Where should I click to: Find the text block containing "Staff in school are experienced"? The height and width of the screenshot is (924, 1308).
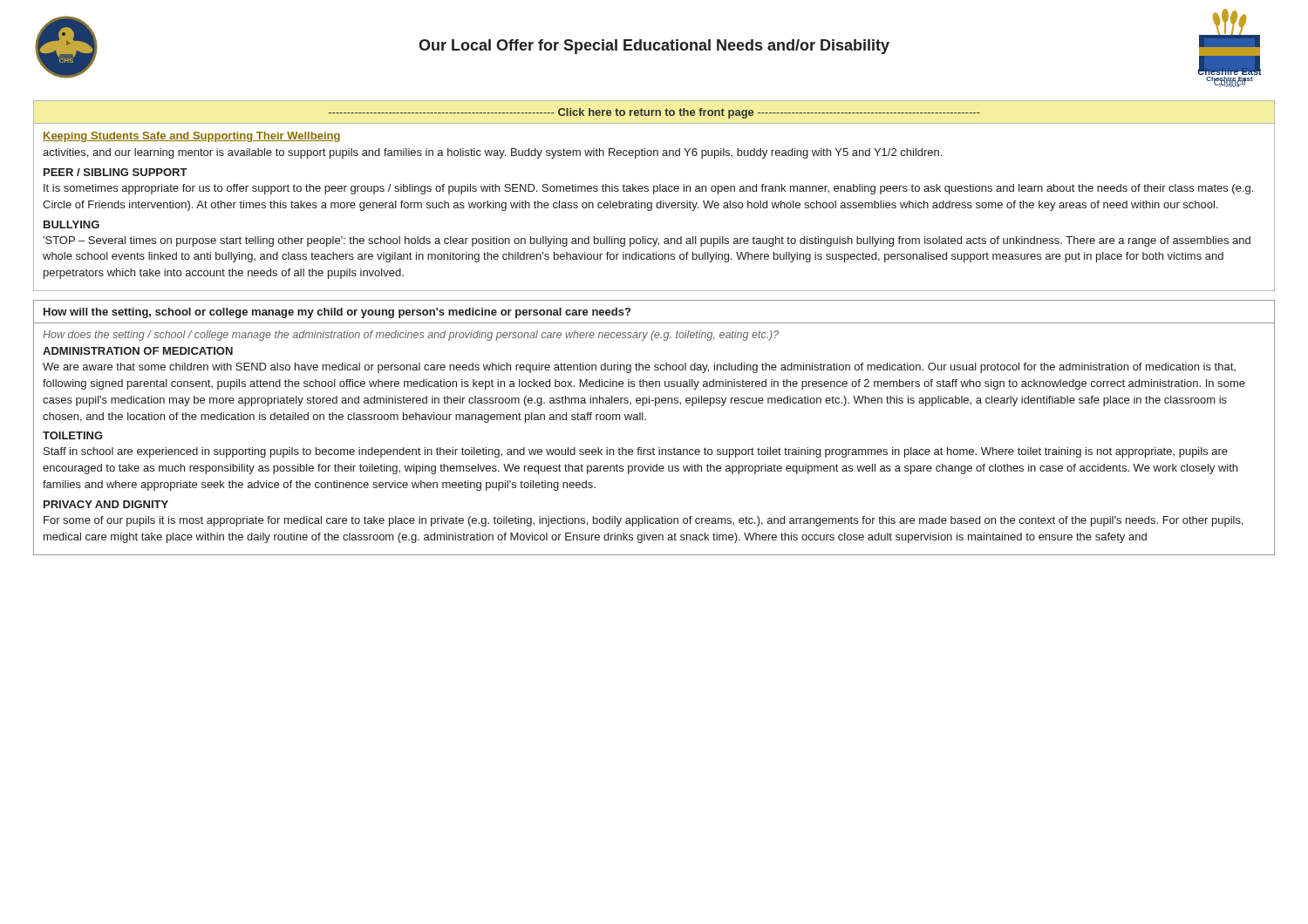click(x=641, y=468)
